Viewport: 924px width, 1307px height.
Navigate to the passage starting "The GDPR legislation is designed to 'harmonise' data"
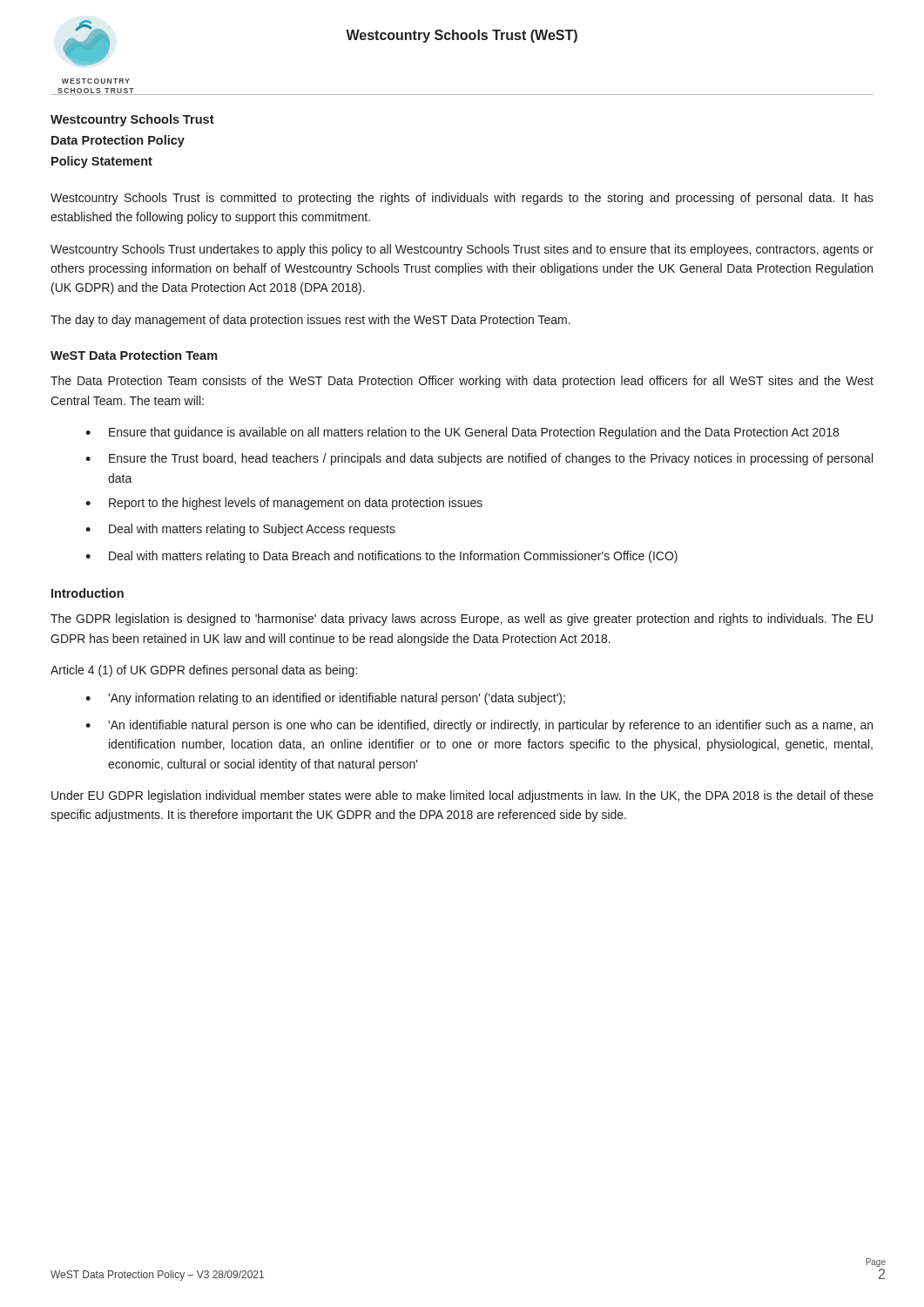462,629
